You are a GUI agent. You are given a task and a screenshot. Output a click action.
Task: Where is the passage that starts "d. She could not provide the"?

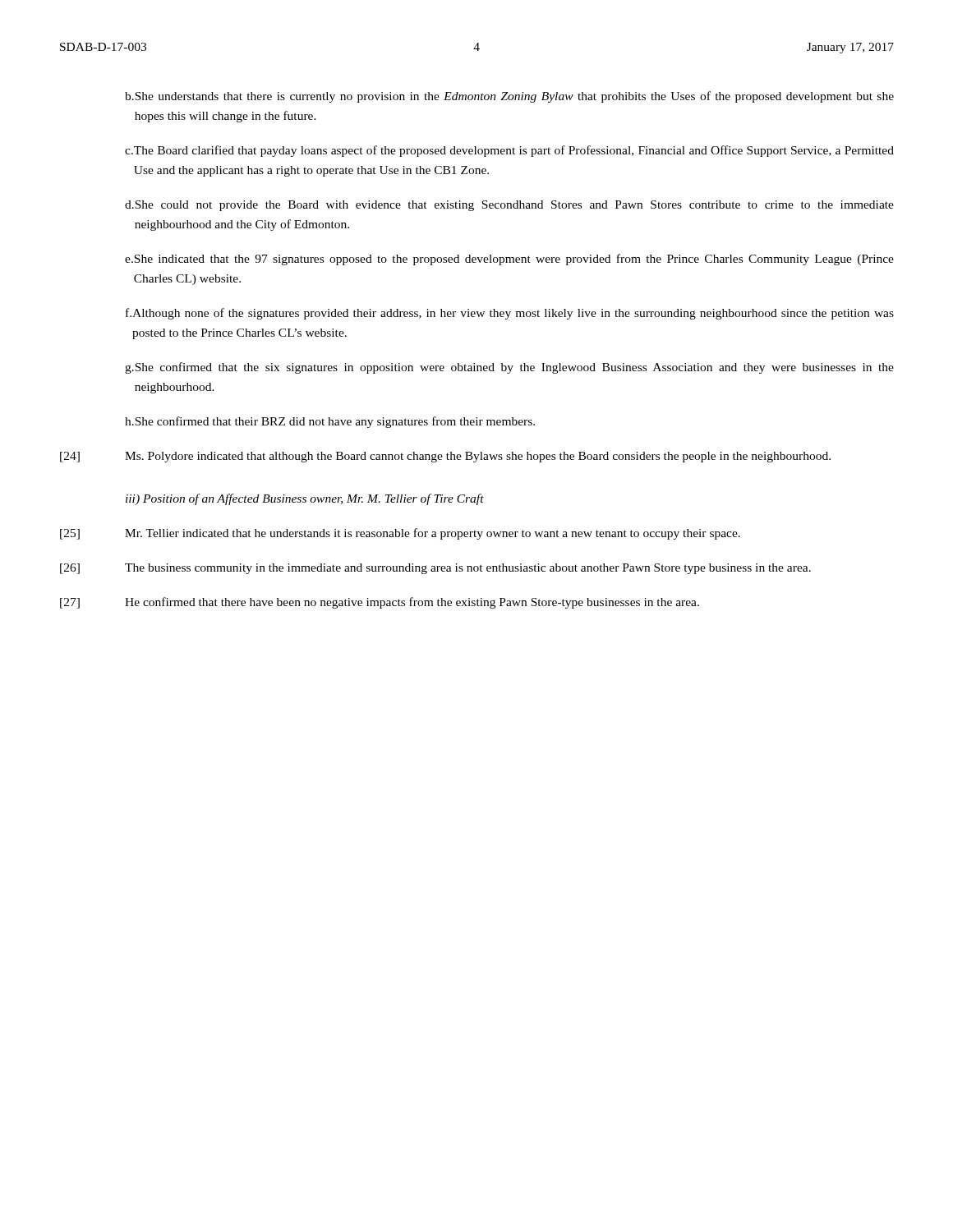pyautogui.click(x=476, y=214)
